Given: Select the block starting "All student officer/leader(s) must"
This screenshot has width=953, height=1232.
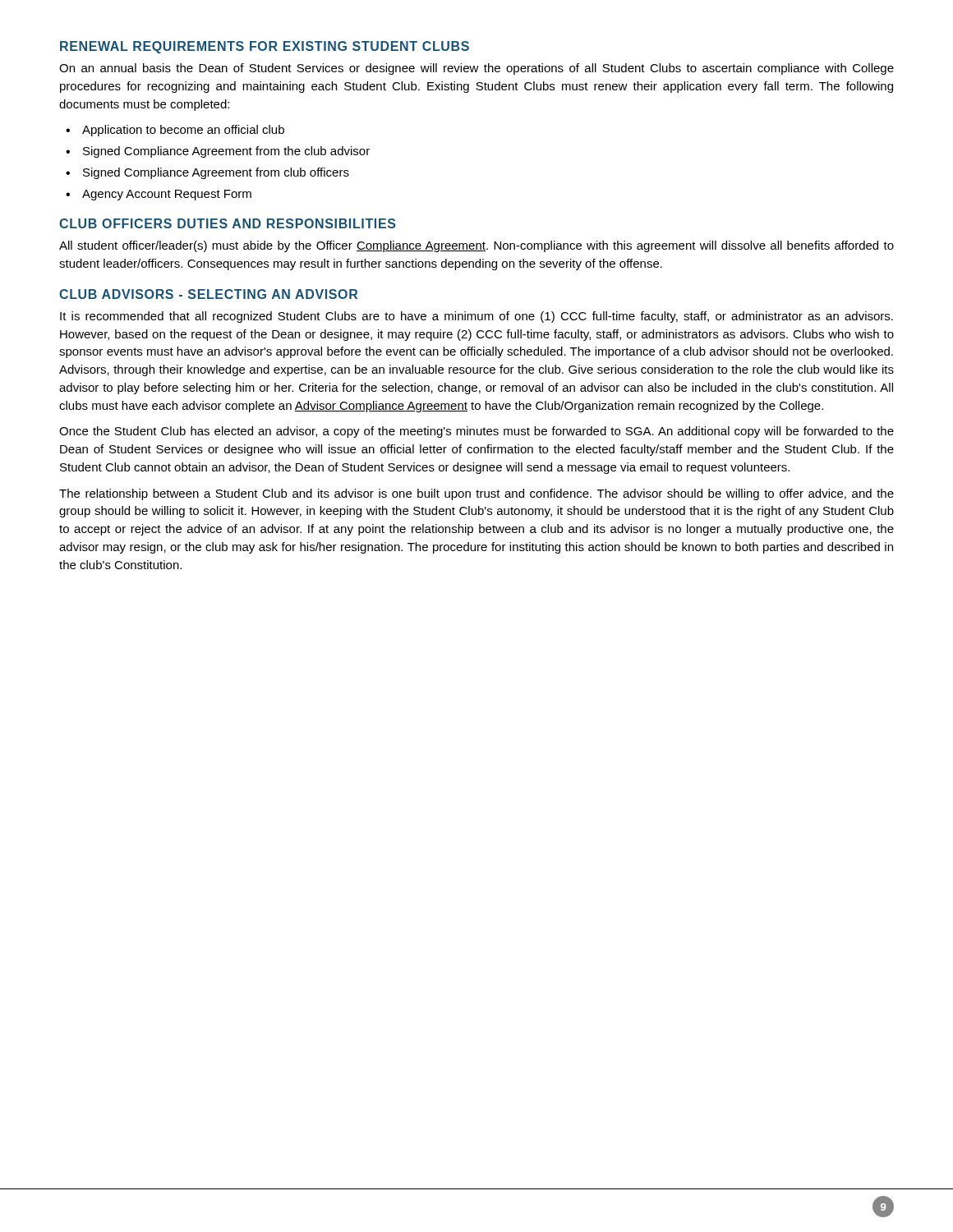Looking at the screenshot, I should coord(476,254).
